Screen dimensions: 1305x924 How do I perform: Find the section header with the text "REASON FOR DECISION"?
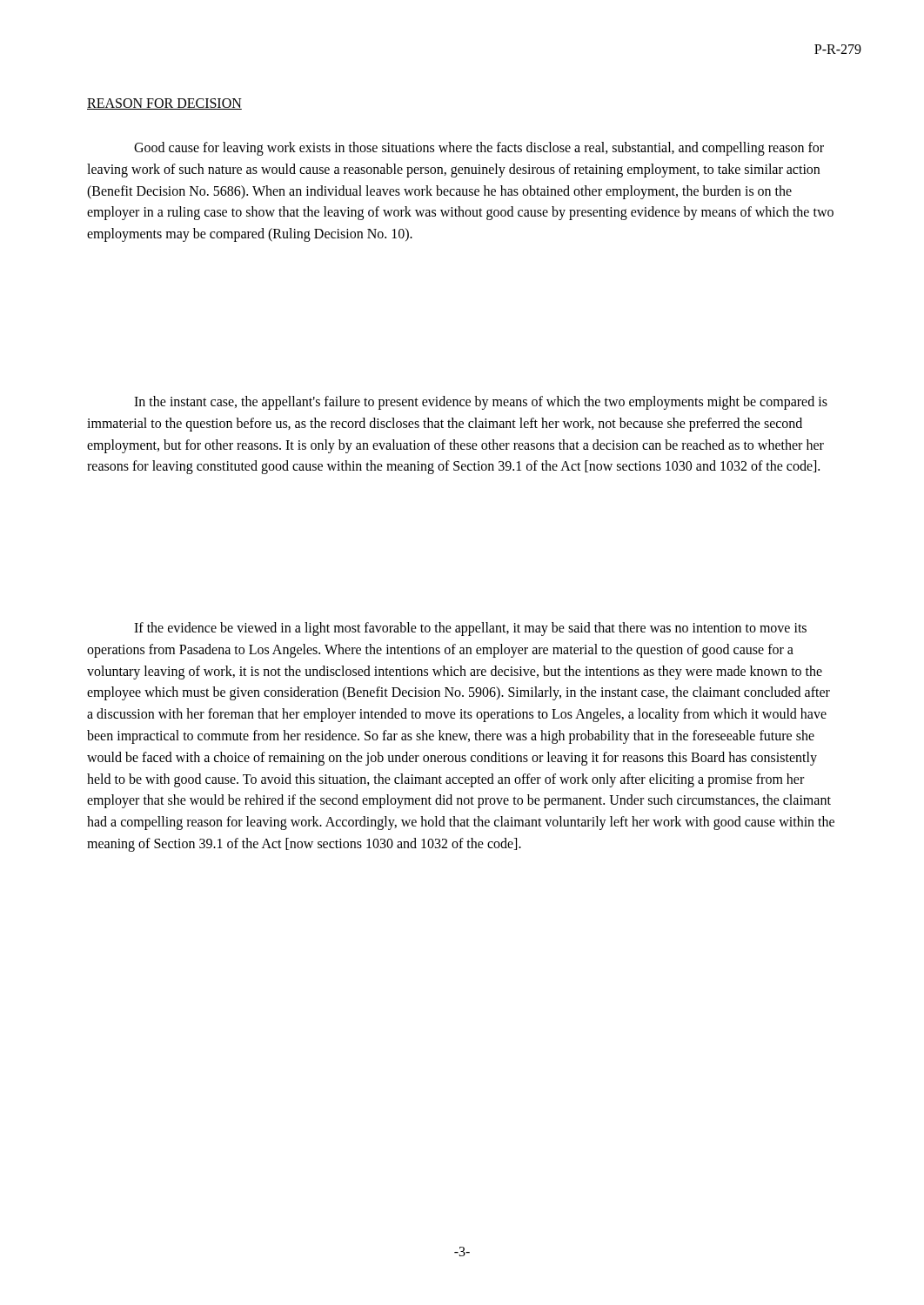(164, 103)
